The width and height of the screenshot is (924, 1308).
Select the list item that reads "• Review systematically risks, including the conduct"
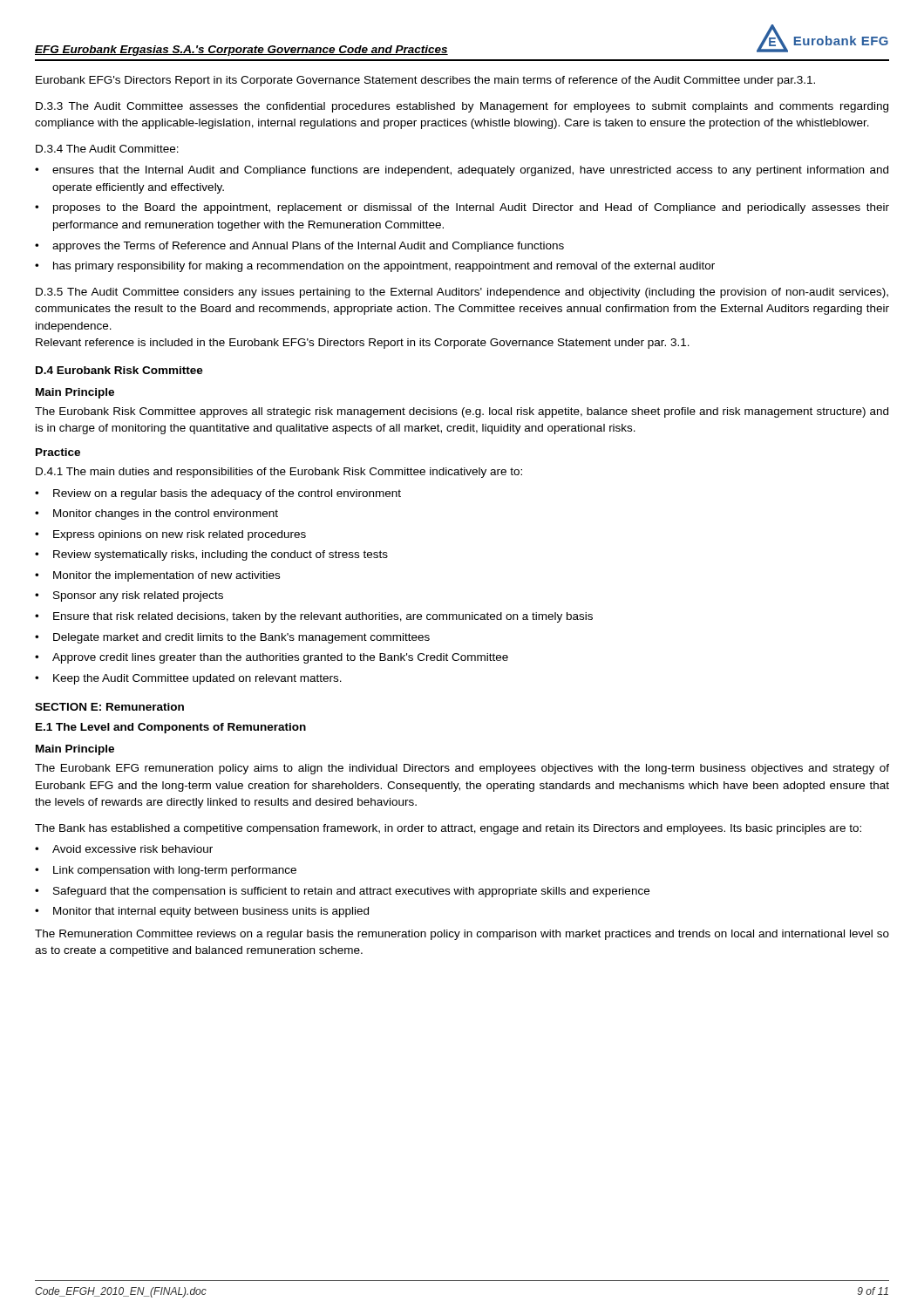(x=211, y=555)
